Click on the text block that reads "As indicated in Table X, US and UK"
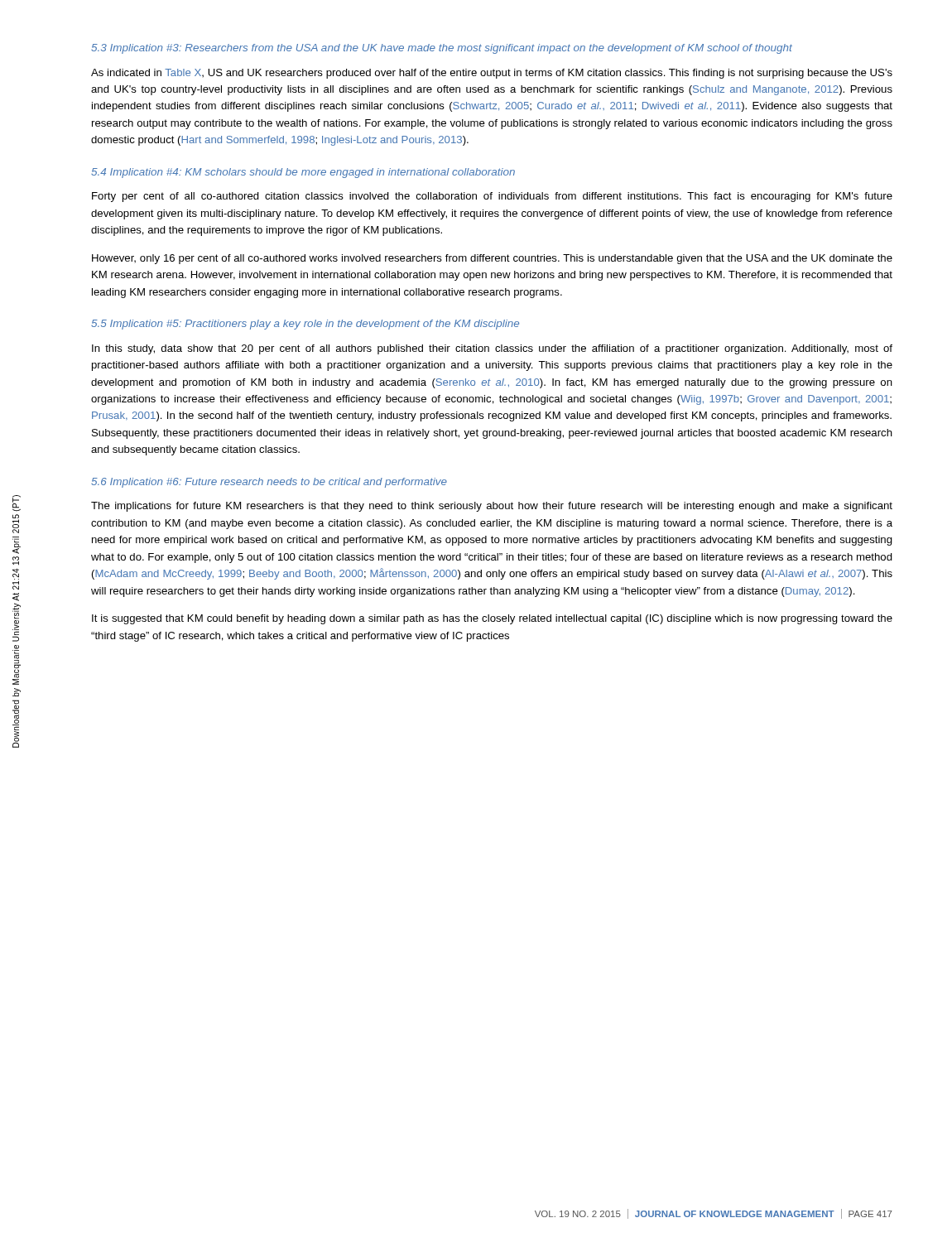 (492, 106)
